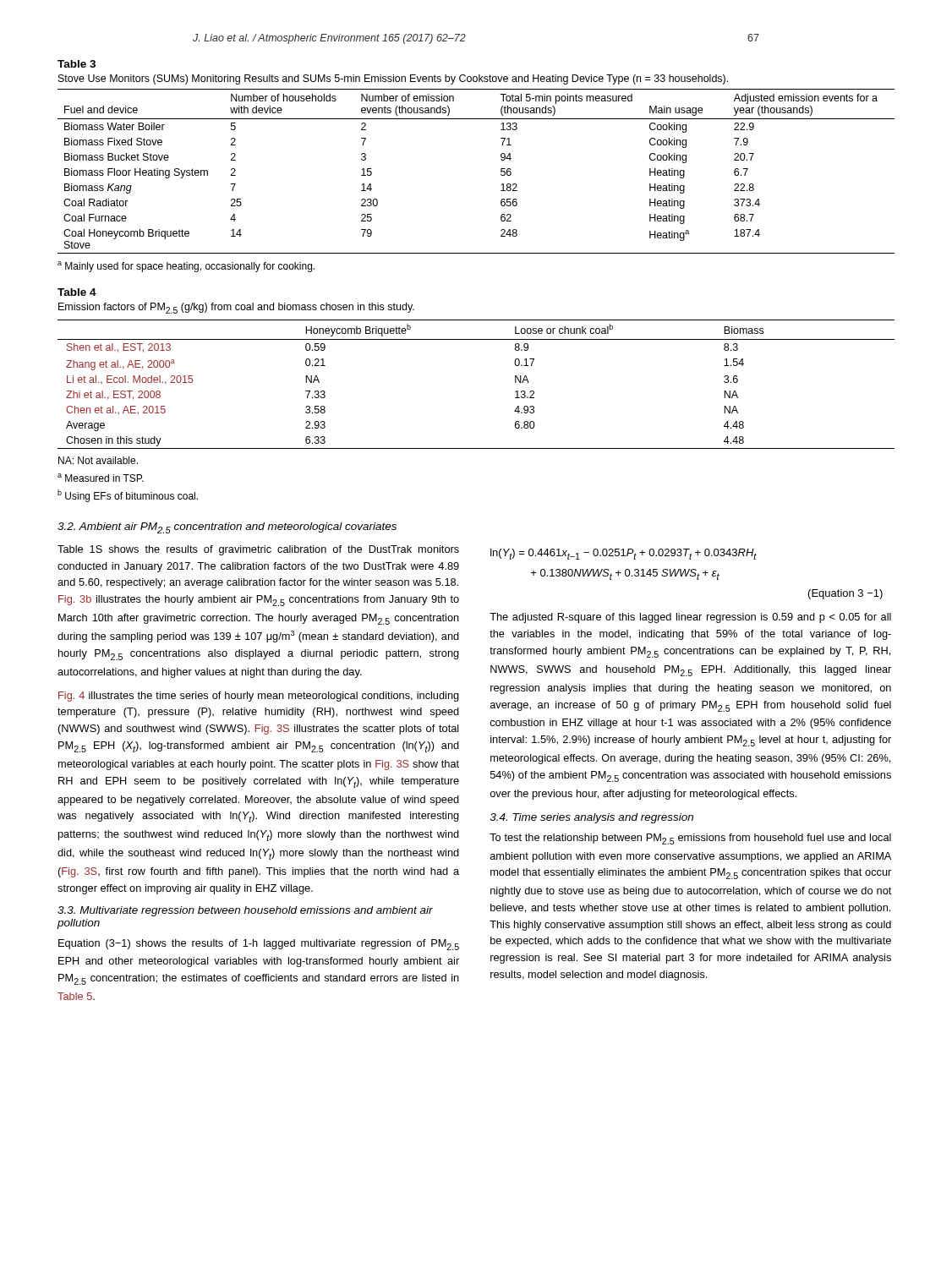
Task: Locate the footnote that says "a Mainly used for space heating,"
Action: [x=186, y=265]
